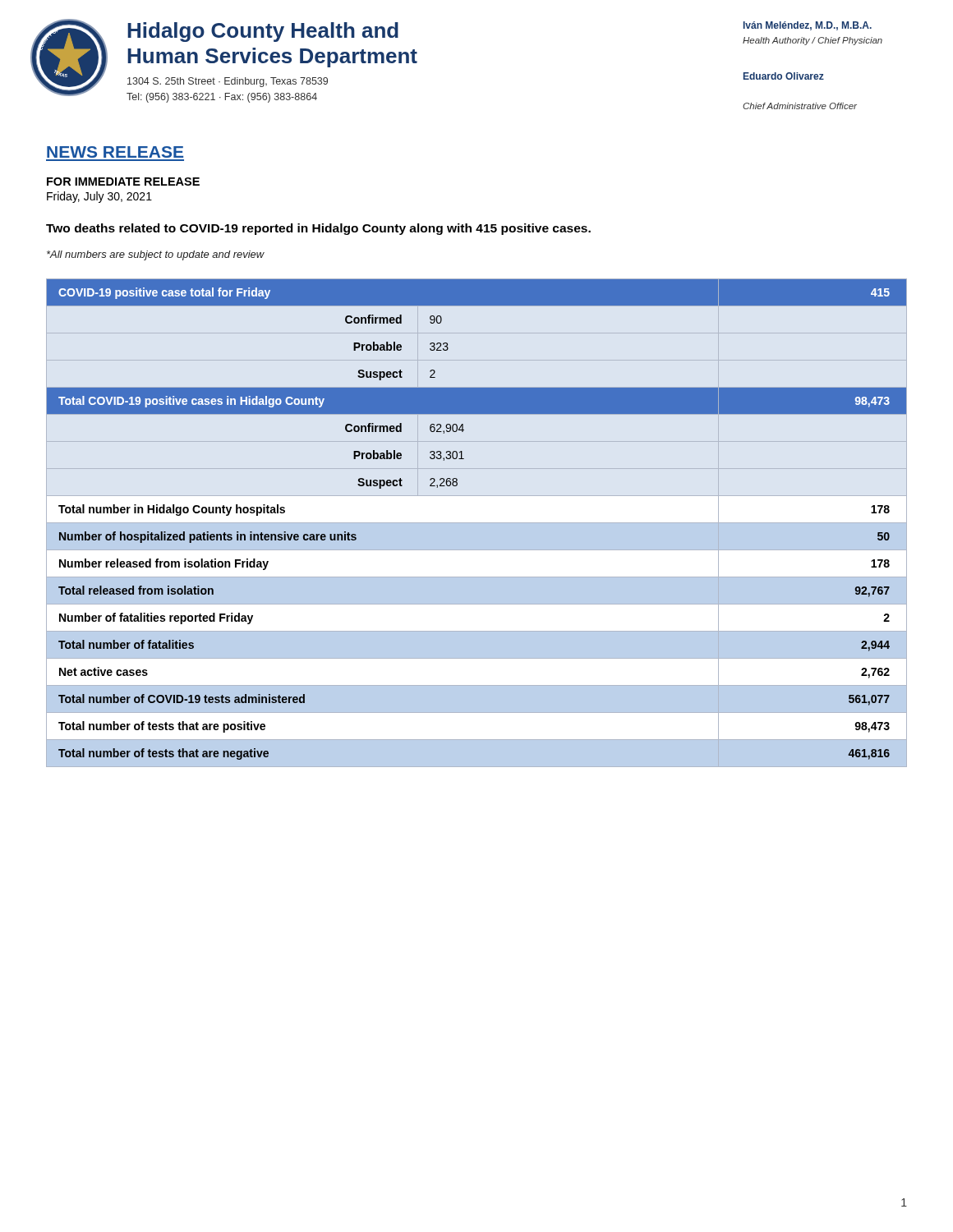
Task: Find the element starting "FOR IMMEDIATE RELEASE Friday, July 30,"
Action: [x=123, y=182]
